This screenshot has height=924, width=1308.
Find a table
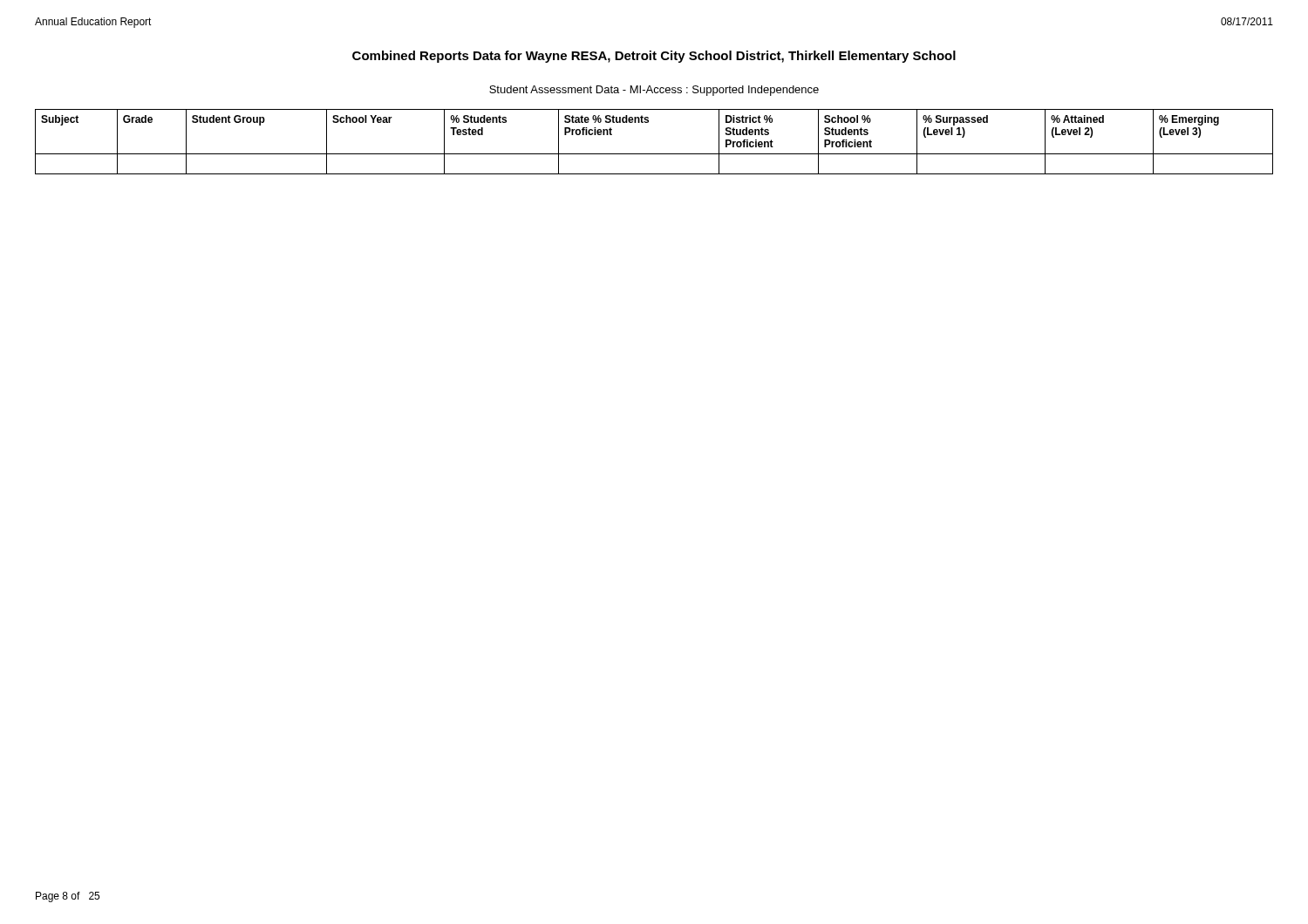pyautogui.click(x=654, y=142)
